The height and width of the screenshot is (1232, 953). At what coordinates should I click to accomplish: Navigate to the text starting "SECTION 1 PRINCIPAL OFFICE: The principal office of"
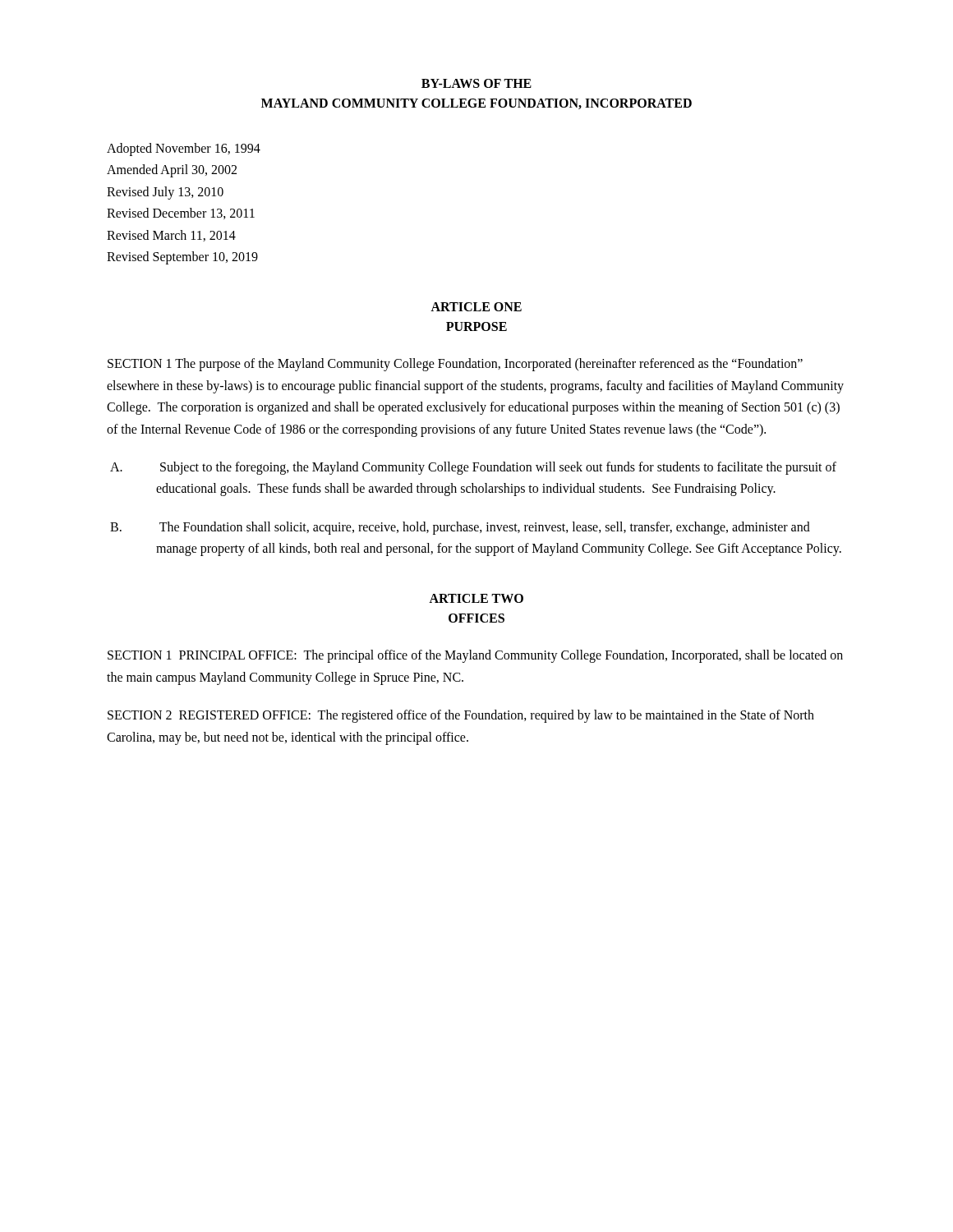(x=475, y=666)
